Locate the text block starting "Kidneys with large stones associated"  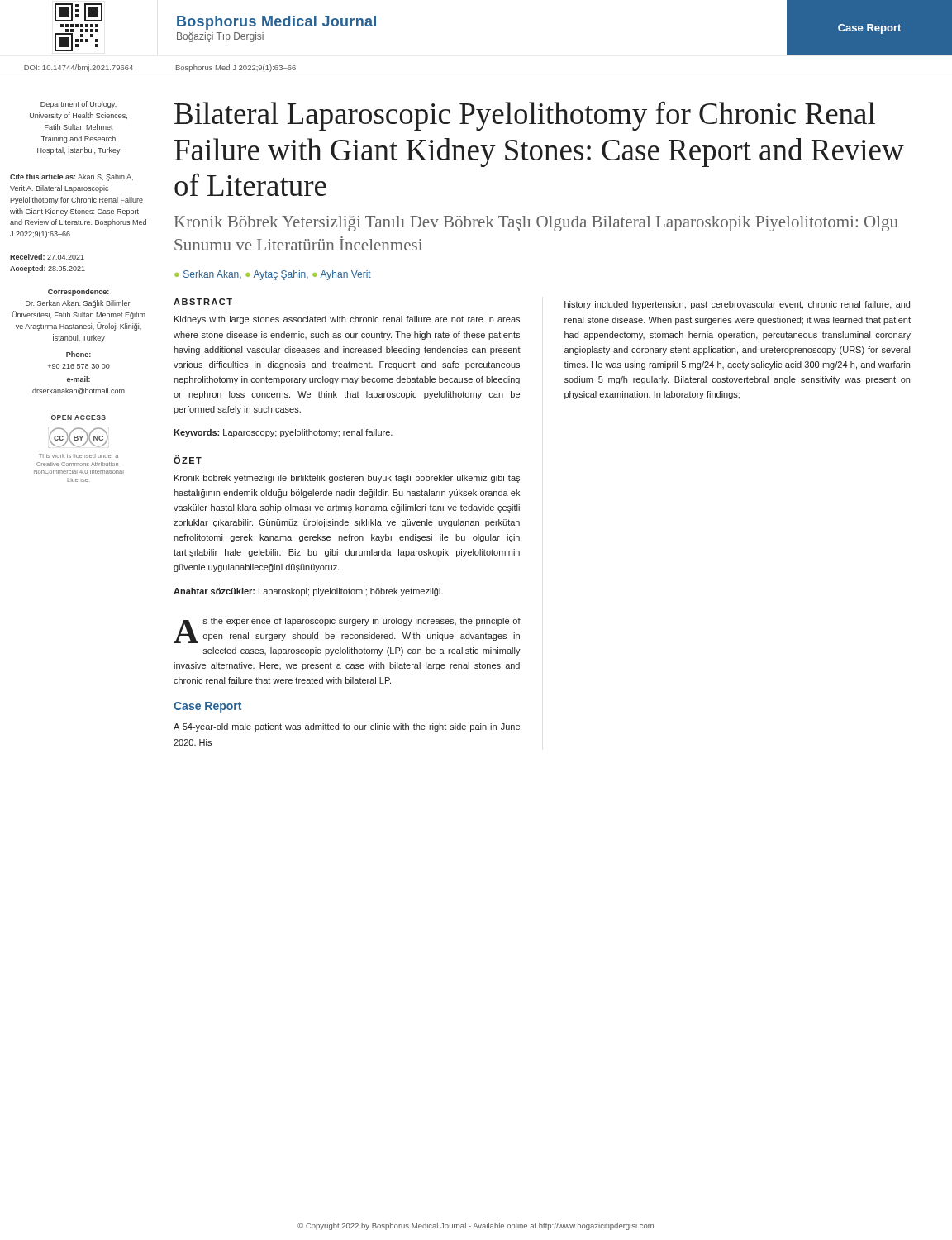click(x=347, y=364)
